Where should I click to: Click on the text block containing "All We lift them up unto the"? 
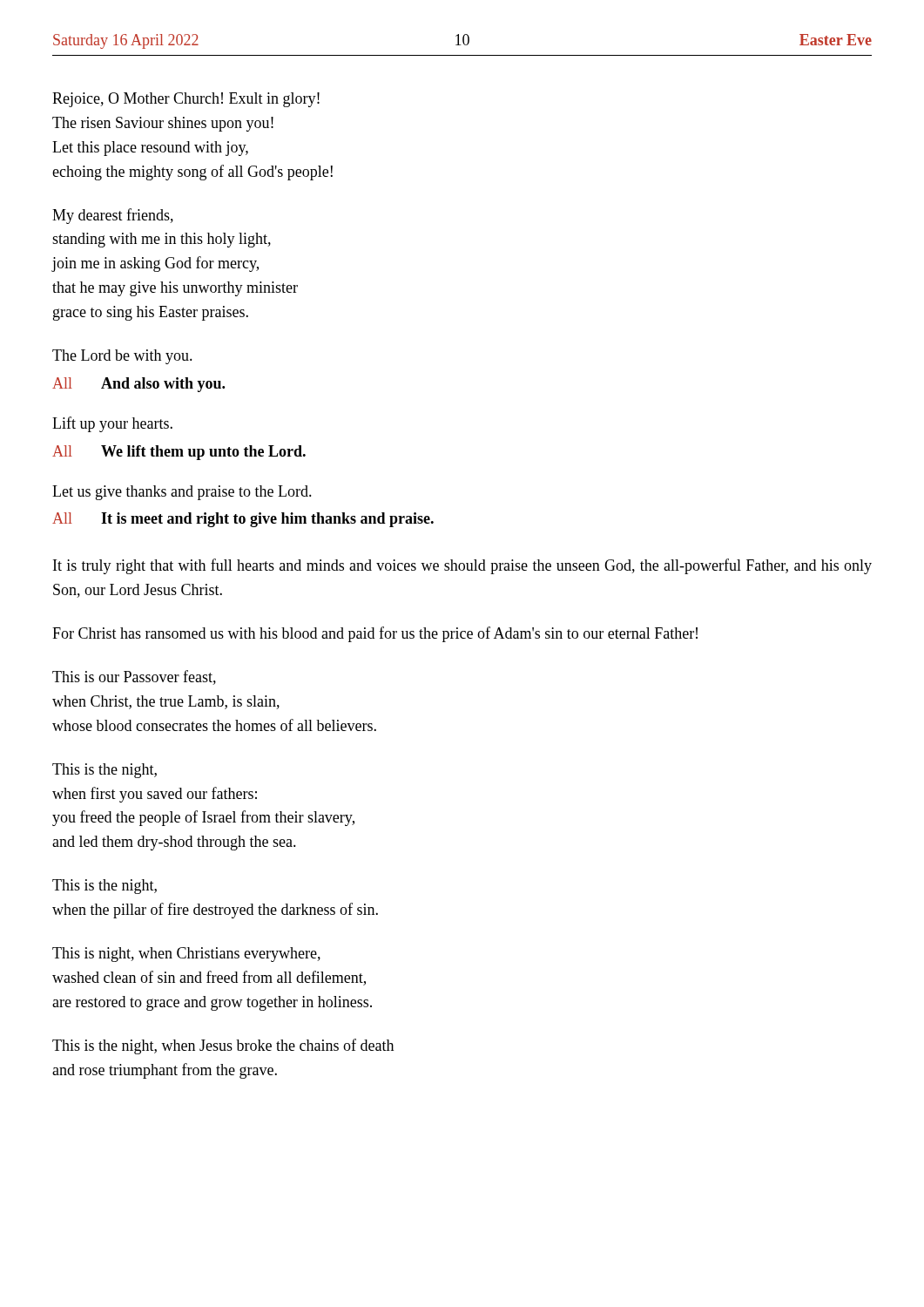tap(179, 452)
